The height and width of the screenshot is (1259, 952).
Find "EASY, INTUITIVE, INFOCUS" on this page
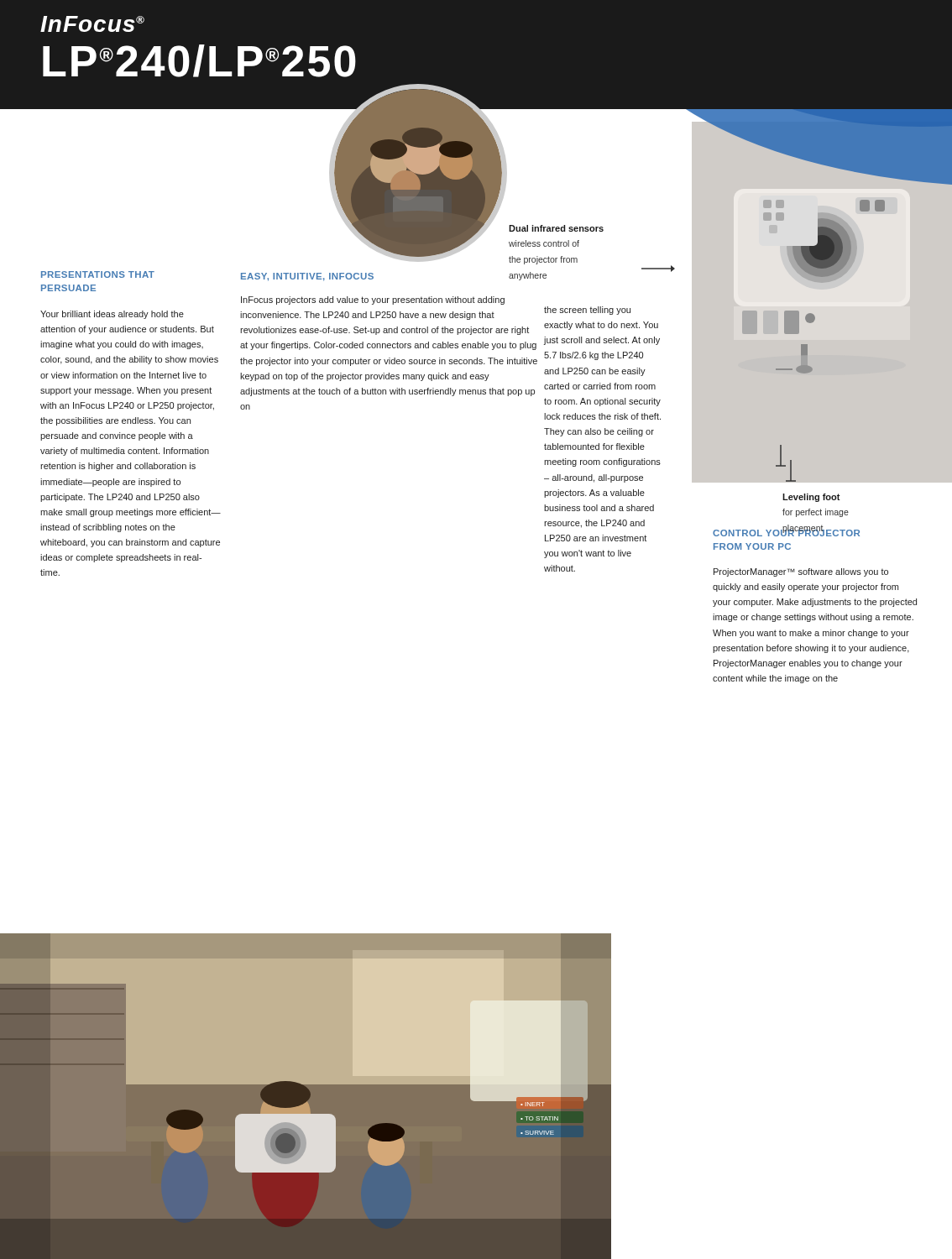click(x=307, y=276)
